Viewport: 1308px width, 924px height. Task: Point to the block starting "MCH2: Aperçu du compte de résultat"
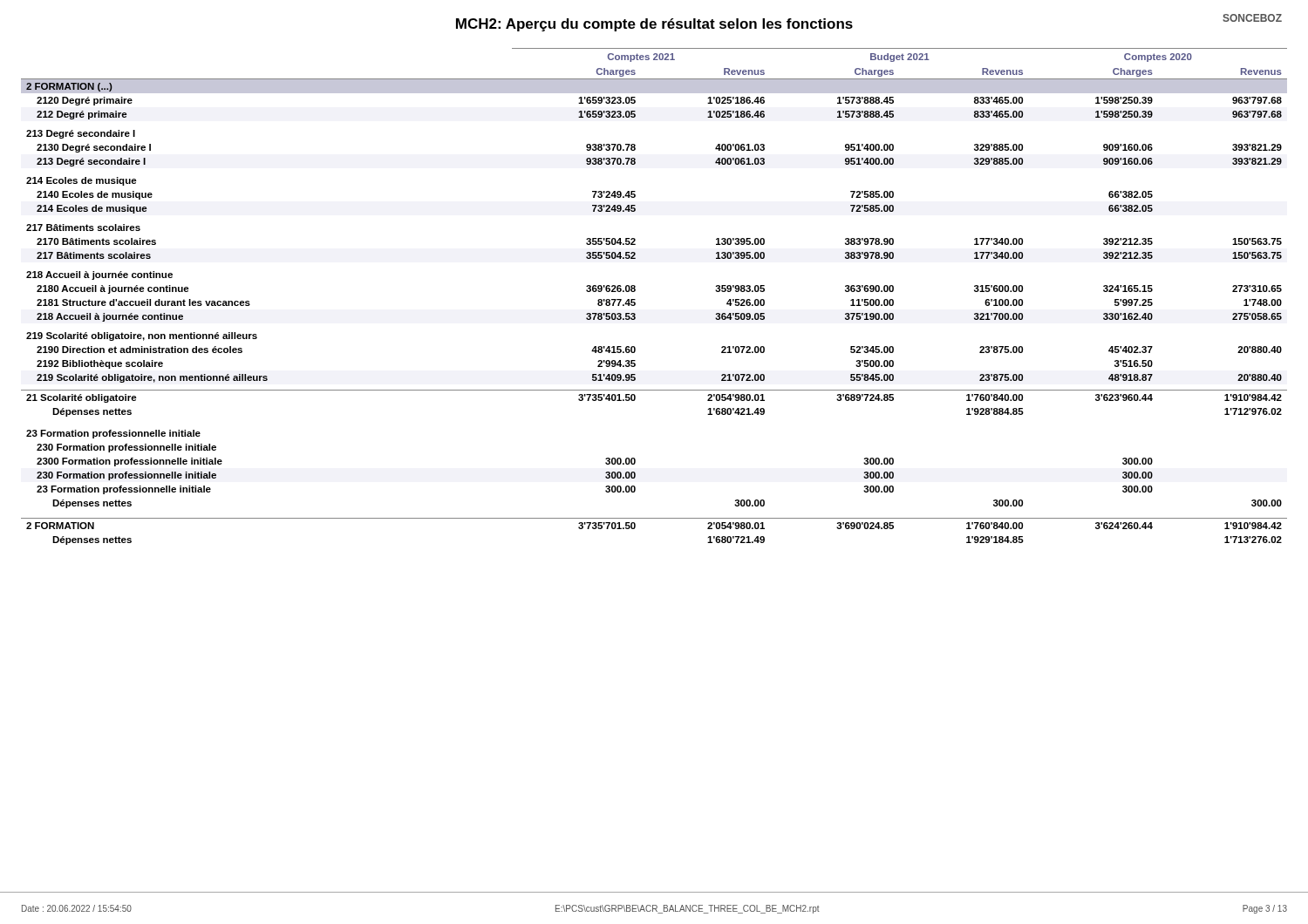click(654, 24)
